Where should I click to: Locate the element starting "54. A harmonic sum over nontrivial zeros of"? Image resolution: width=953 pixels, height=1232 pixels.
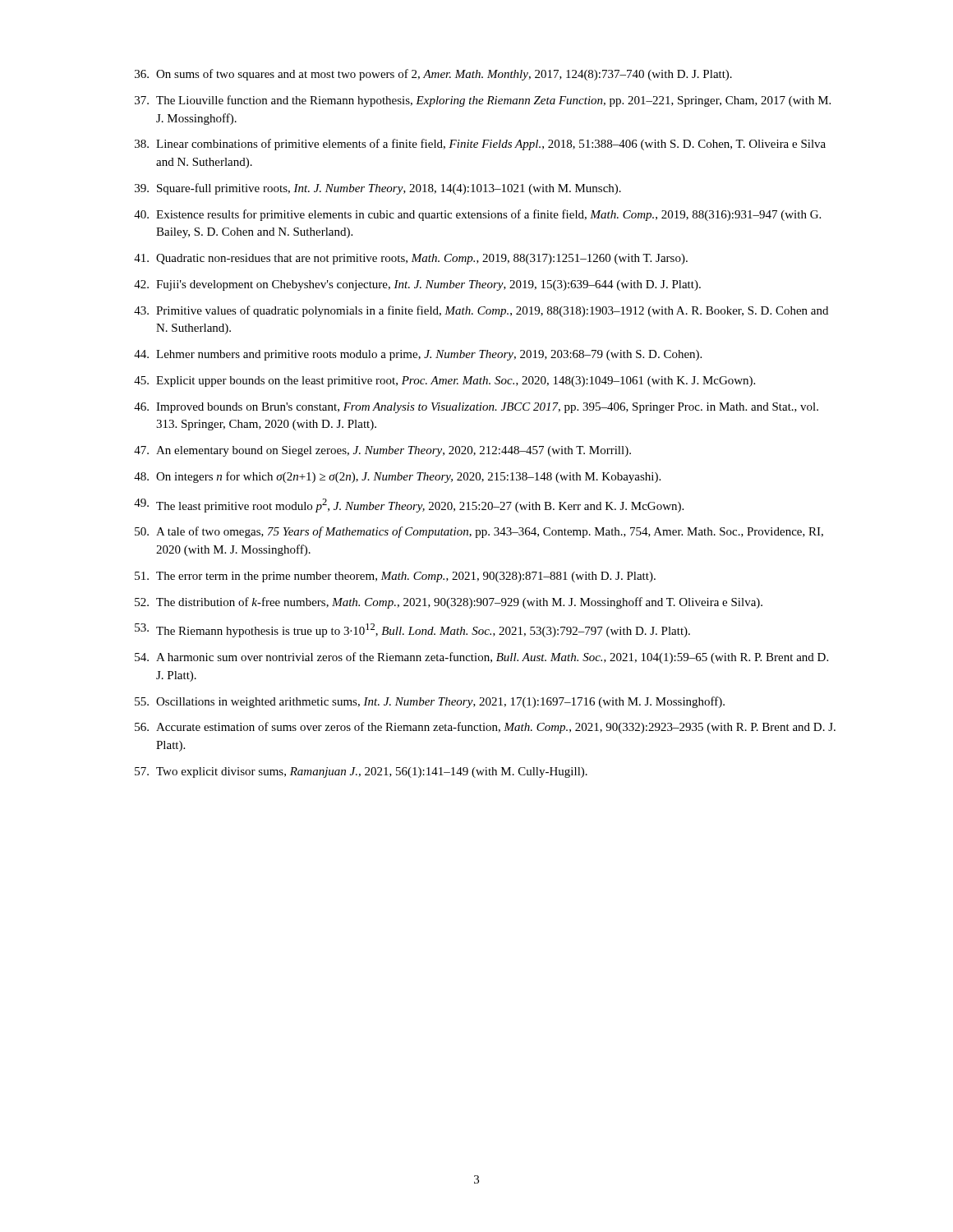click(476, 667)
